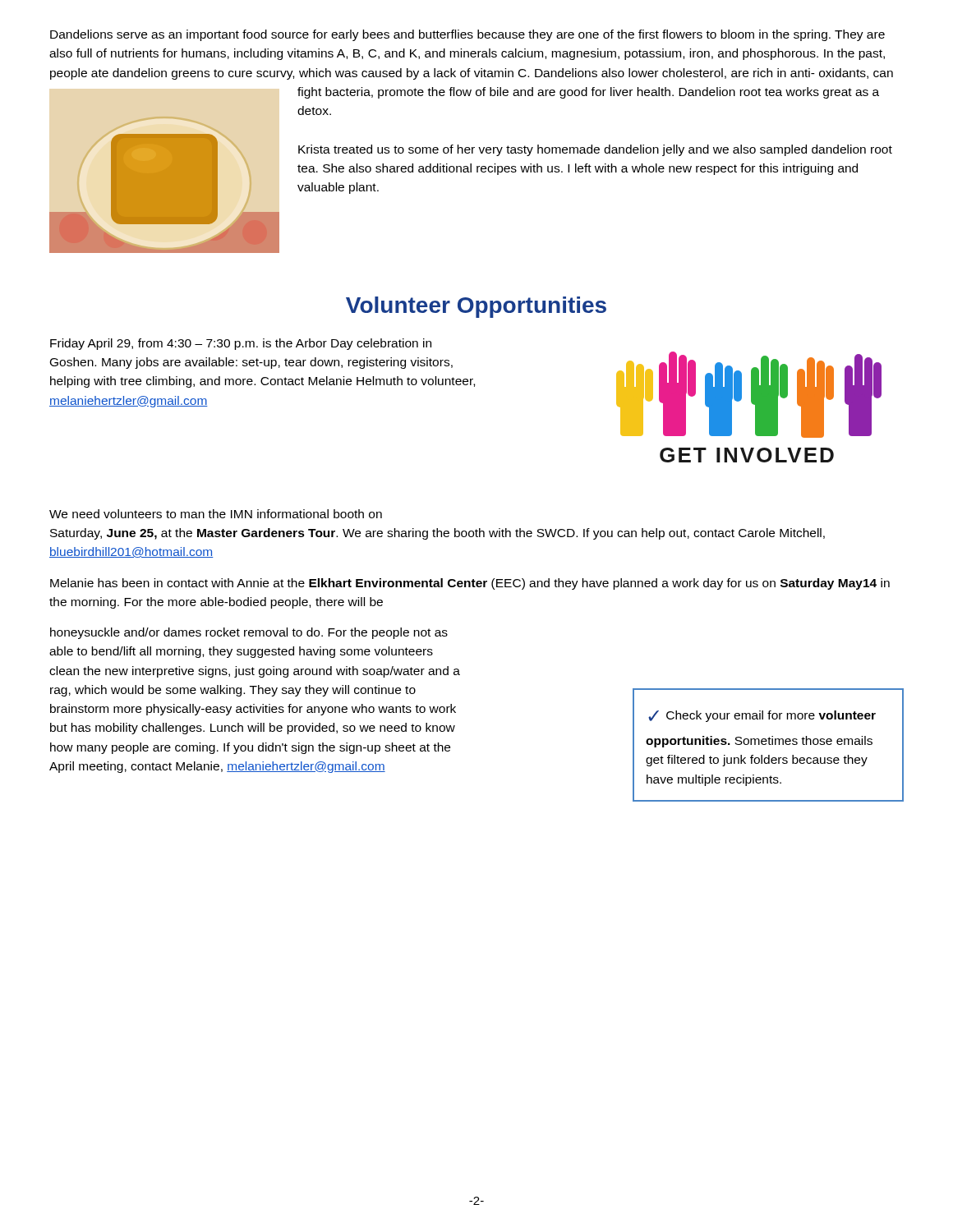The image size is (953, 1232).
Task: Where is the passage that starts "honeysuckle and/or dames"?
Action: pos(255,699)
